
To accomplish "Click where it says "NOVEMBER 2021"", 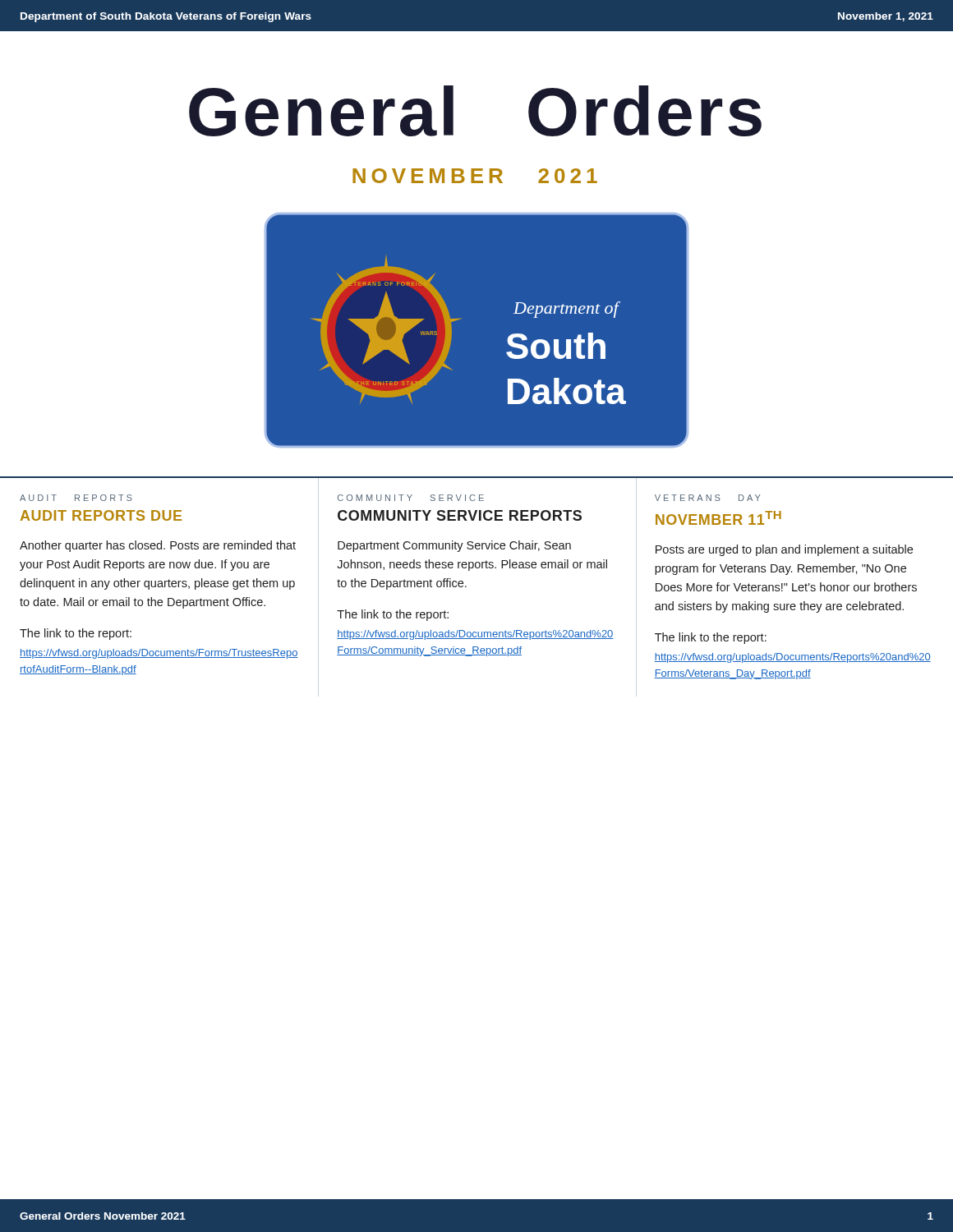I will coord(476,176).
